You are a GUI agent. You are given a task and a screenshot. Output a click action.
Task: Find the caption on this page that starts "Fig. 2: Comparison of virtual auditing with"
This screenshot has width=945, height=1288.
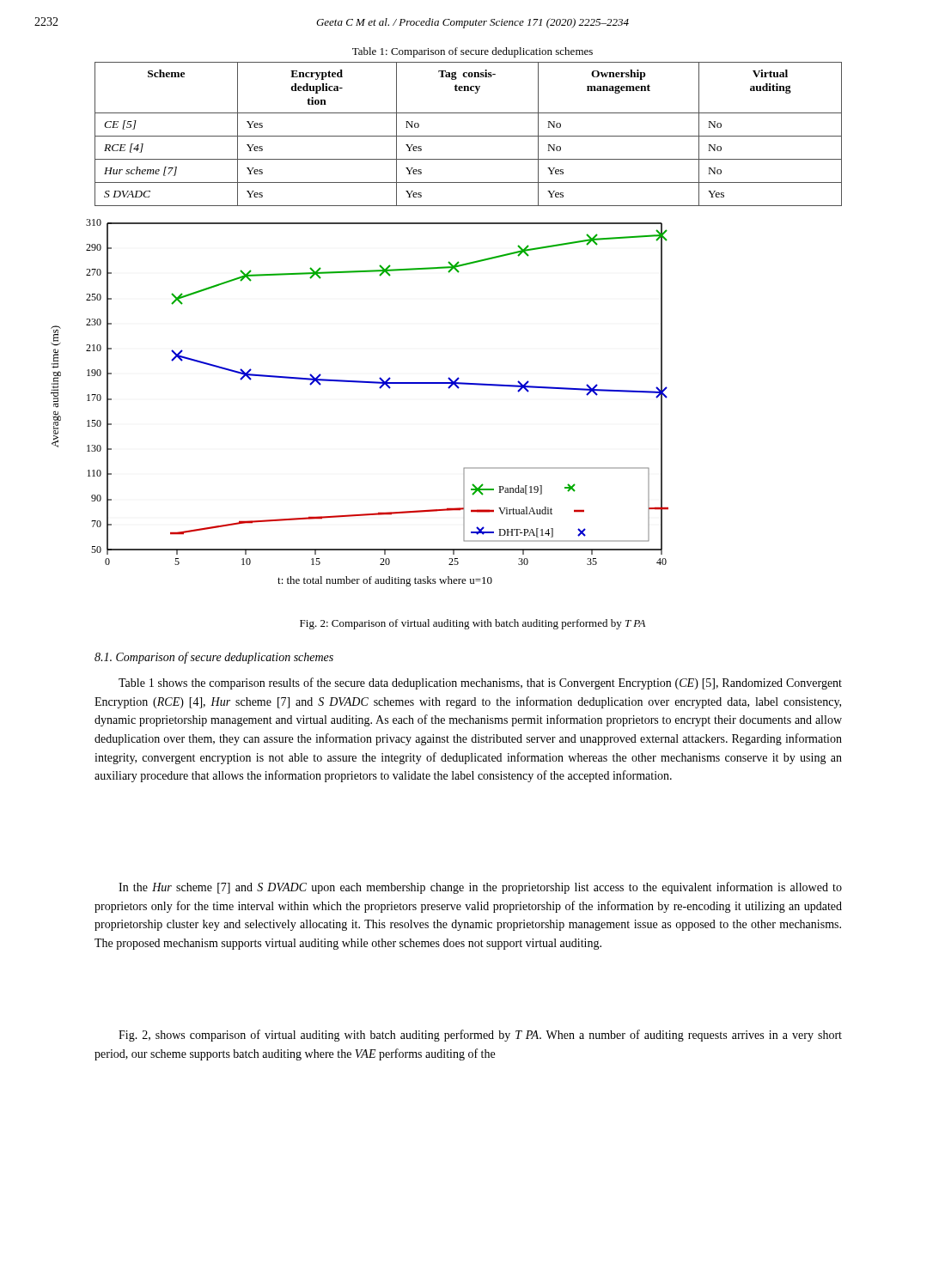pos(472,623)
